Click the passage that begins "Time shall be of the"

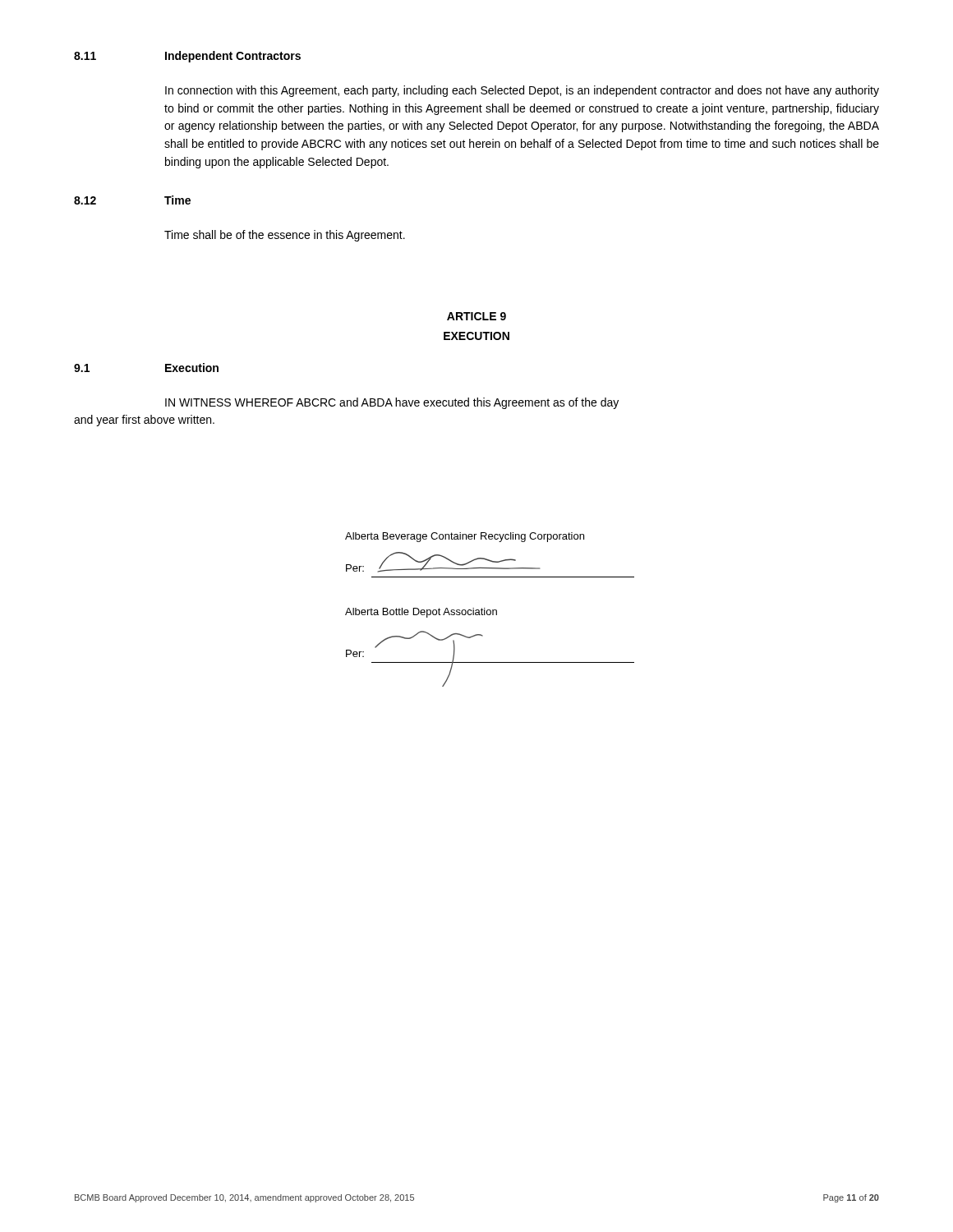[285, 235]
